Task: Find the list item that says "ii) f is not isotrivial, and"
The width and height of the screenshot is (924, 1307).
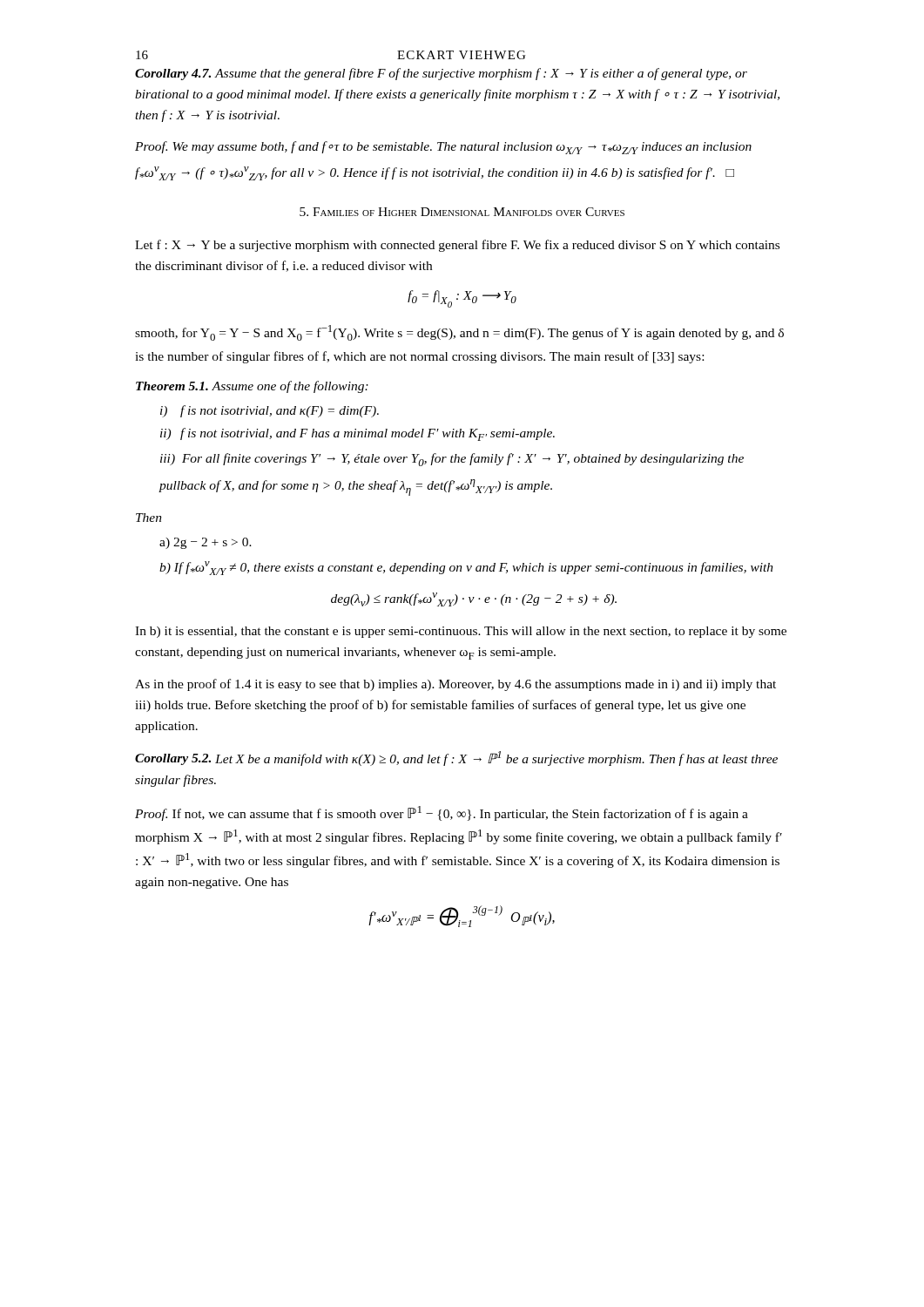Action: [x=358, y=435]
